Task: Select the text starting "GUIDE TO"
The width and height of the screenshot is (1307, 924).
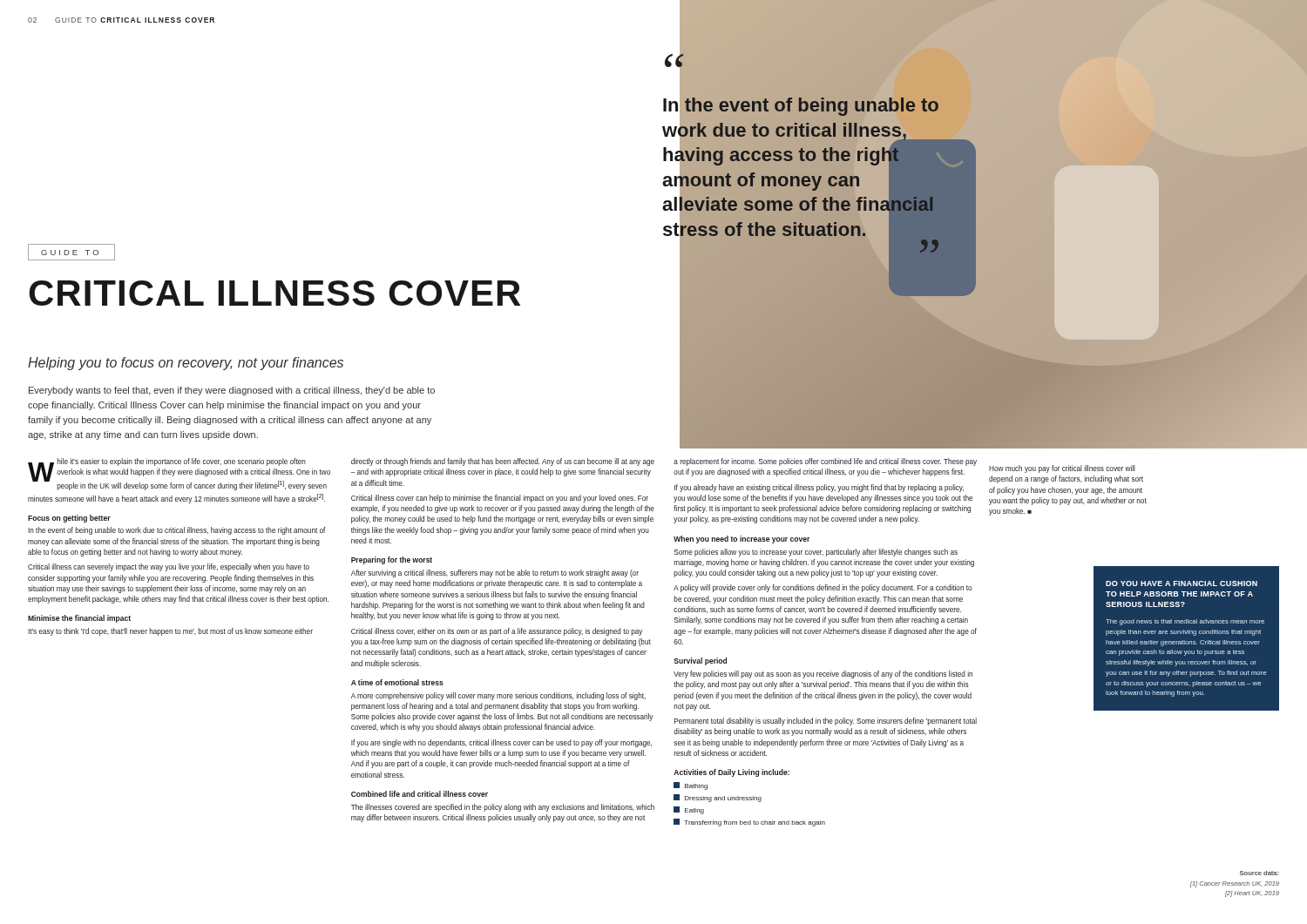Action: [71, 252]
